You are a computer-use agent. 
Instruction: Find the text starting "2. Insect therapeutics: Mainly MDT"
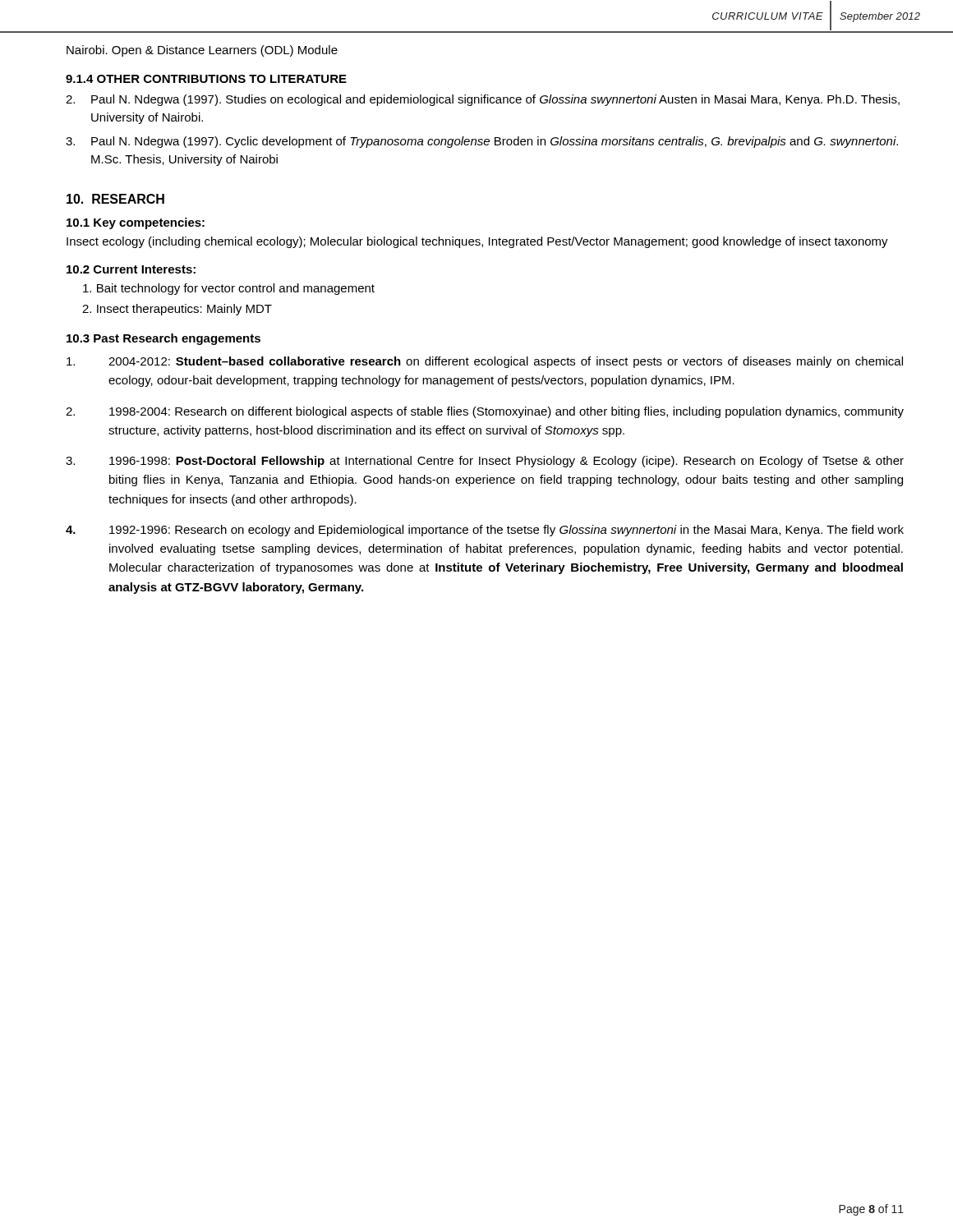pos(177,310)
